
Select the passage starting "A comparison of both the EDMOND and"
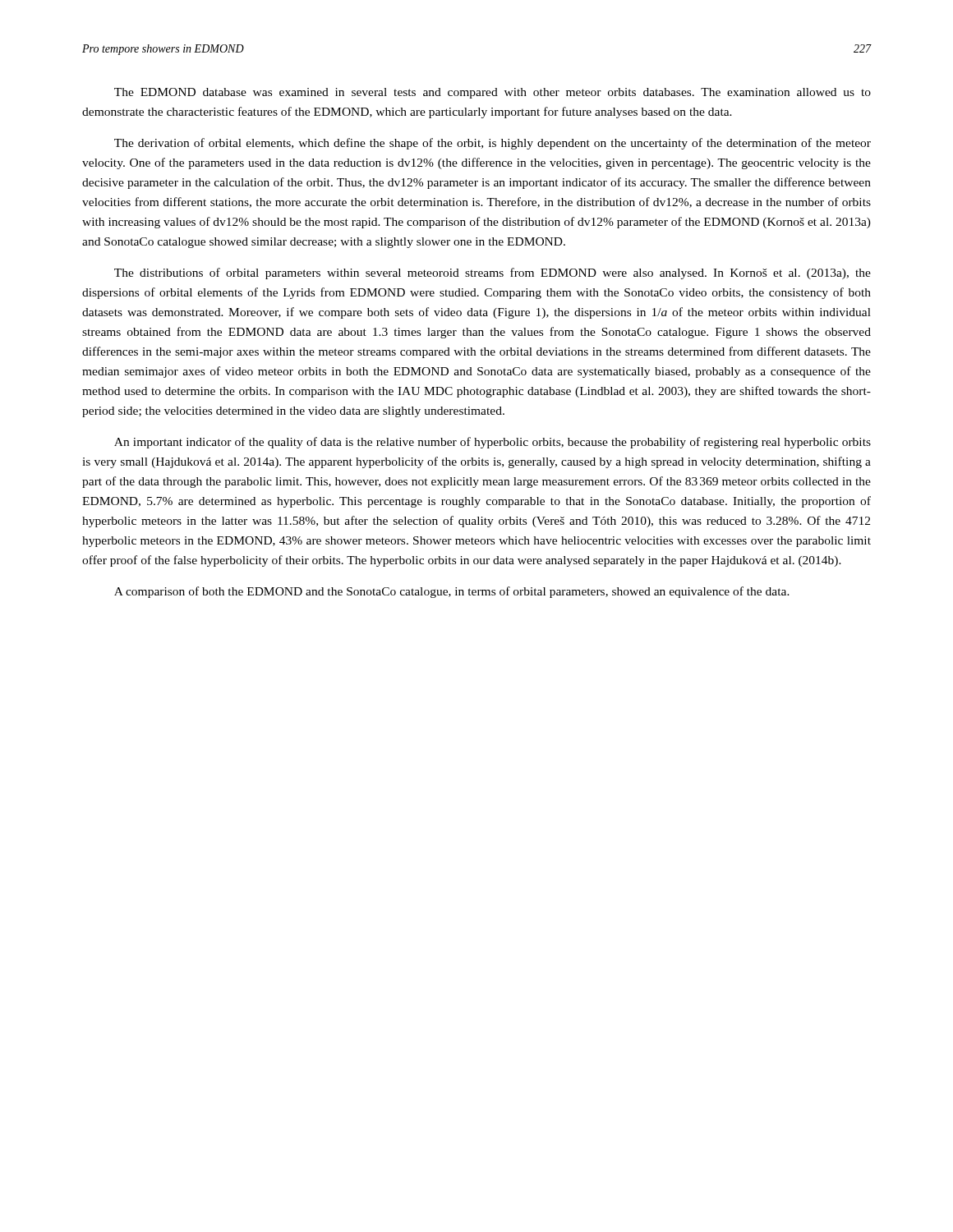452,591
